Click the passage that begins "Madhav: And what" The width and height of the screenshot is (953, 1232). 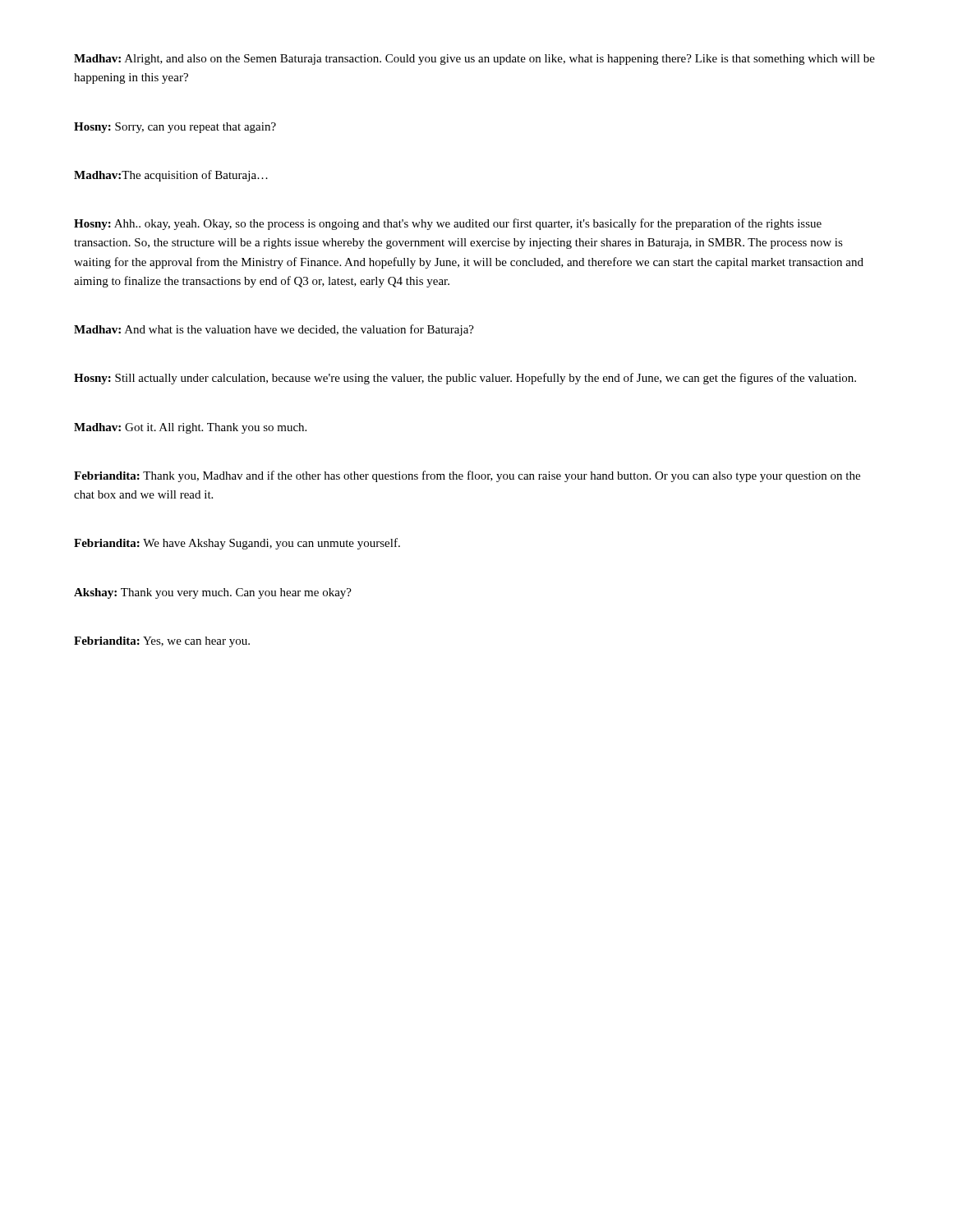[x=274, y=329]
